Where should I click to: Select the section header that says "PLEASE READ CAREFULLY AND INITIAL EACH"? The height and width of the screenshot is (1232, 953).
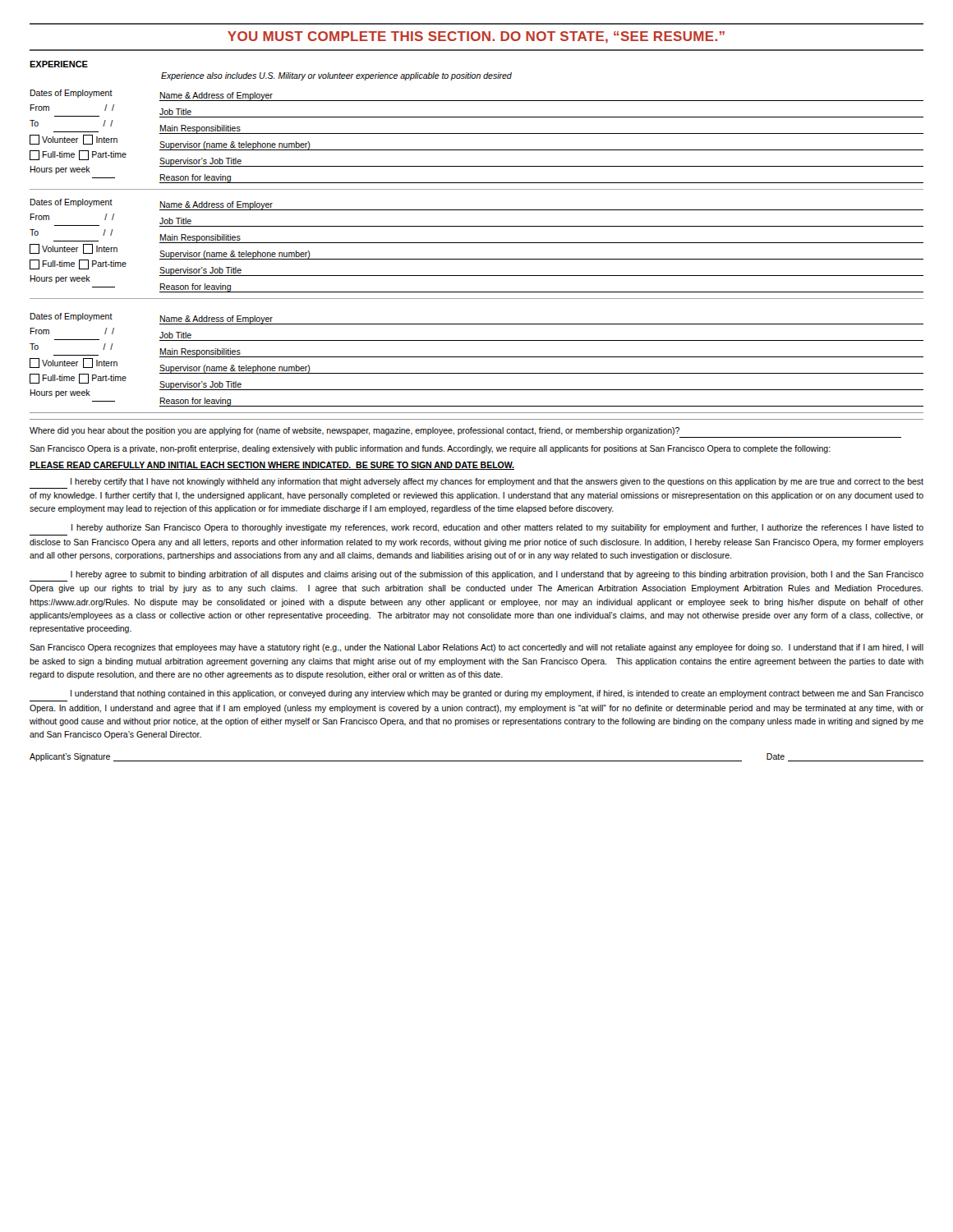point(272,464)
